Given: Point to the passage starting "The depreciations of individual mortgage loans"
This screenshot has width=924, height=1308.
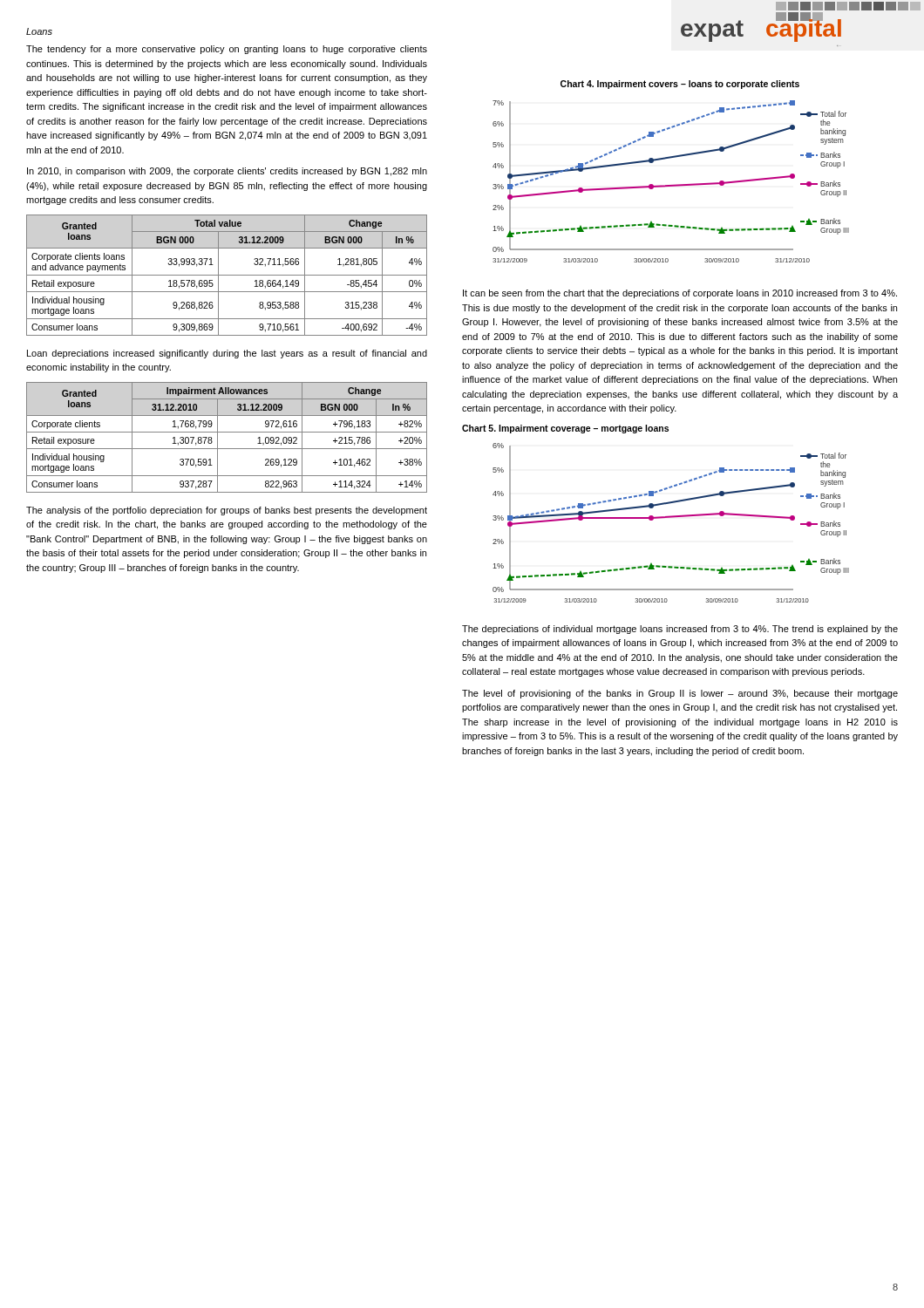Looking at the screenshot, I should 680,650.
